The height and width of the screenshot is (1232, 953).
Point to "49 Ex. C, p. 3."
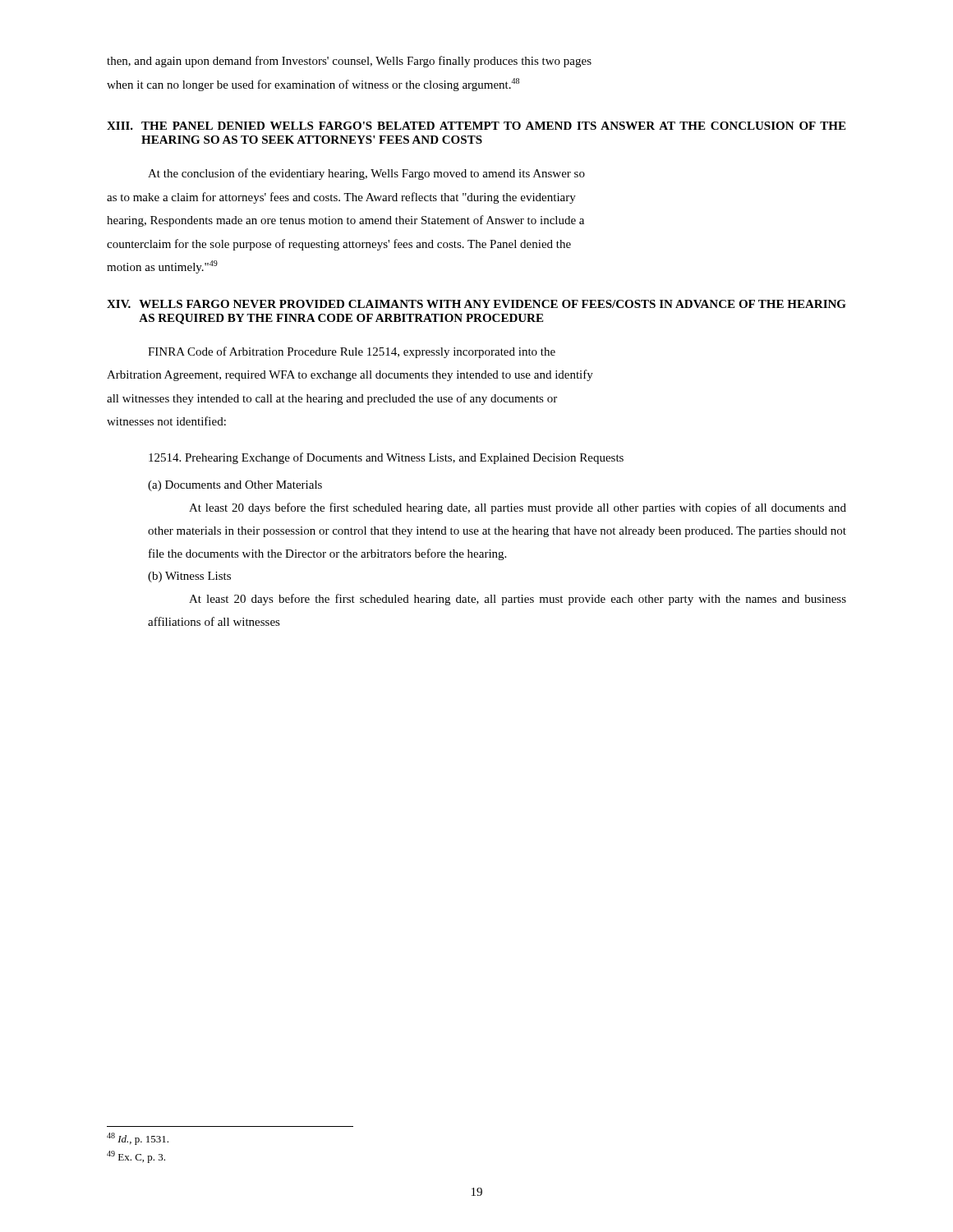(x=136, y=1156)
